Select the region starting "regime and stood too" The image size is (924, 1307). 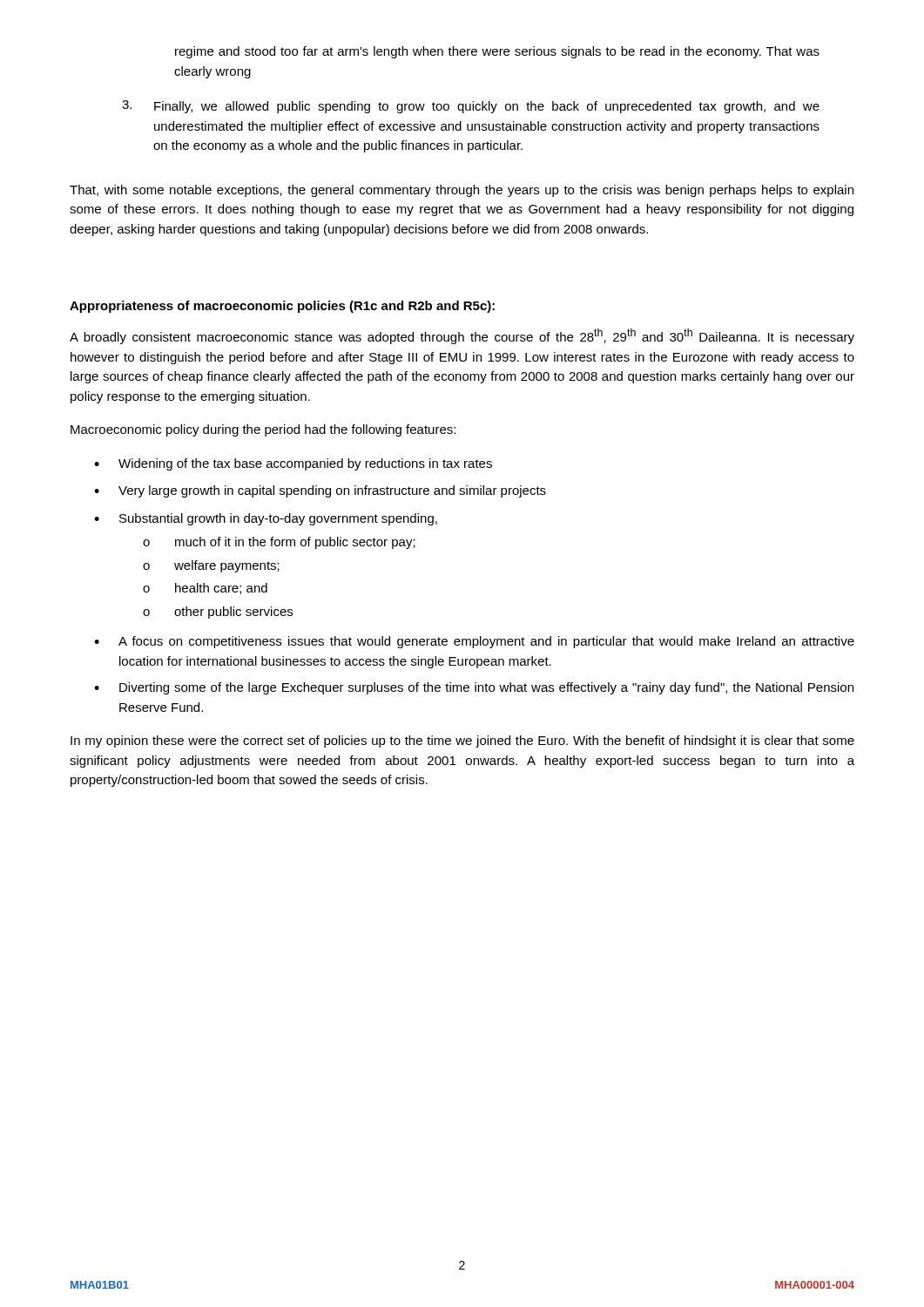pos(497,61)
